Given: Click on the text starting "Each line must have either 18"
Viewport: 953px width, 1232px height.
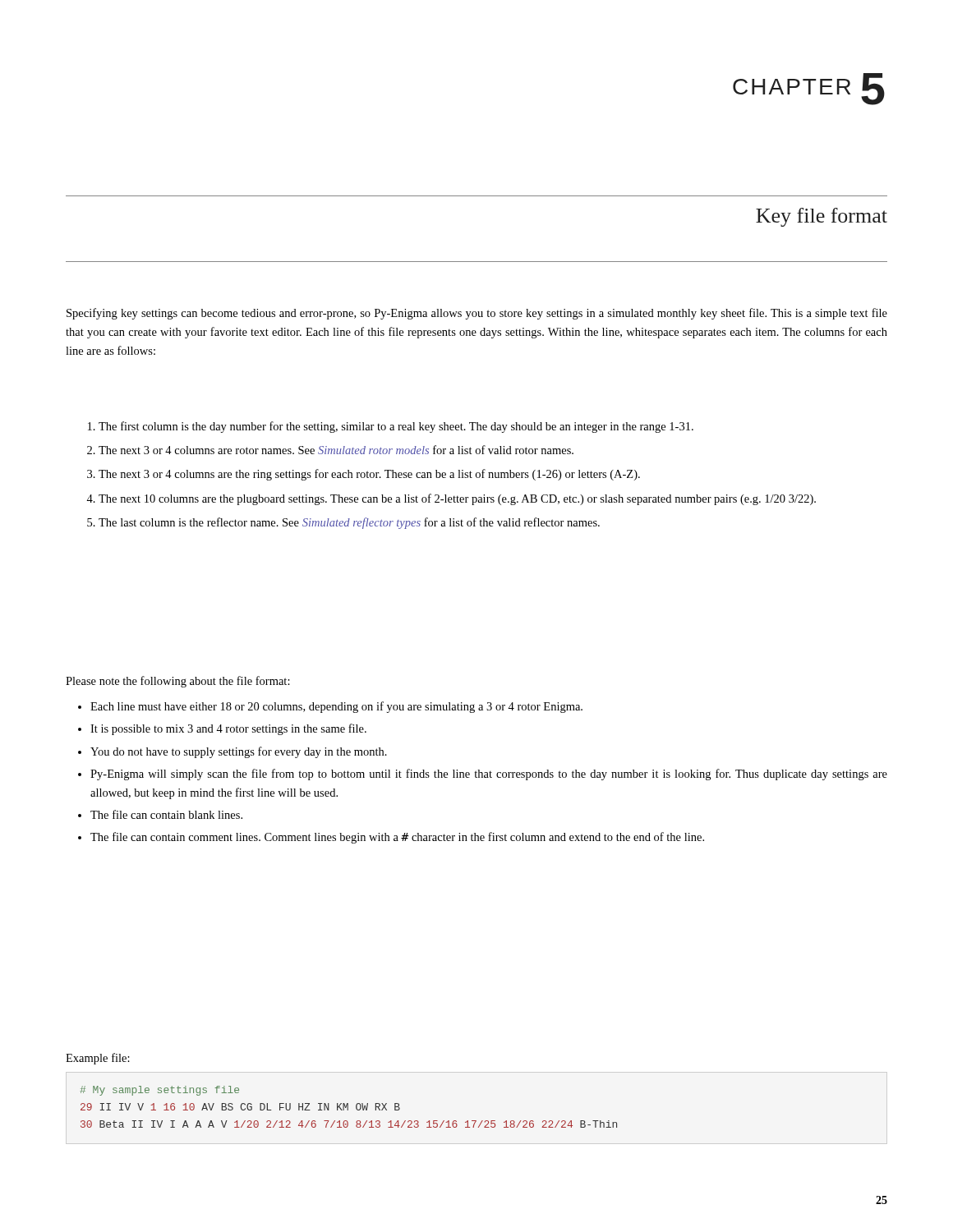Looking at the screenshot, I should (x=337, y=706).
